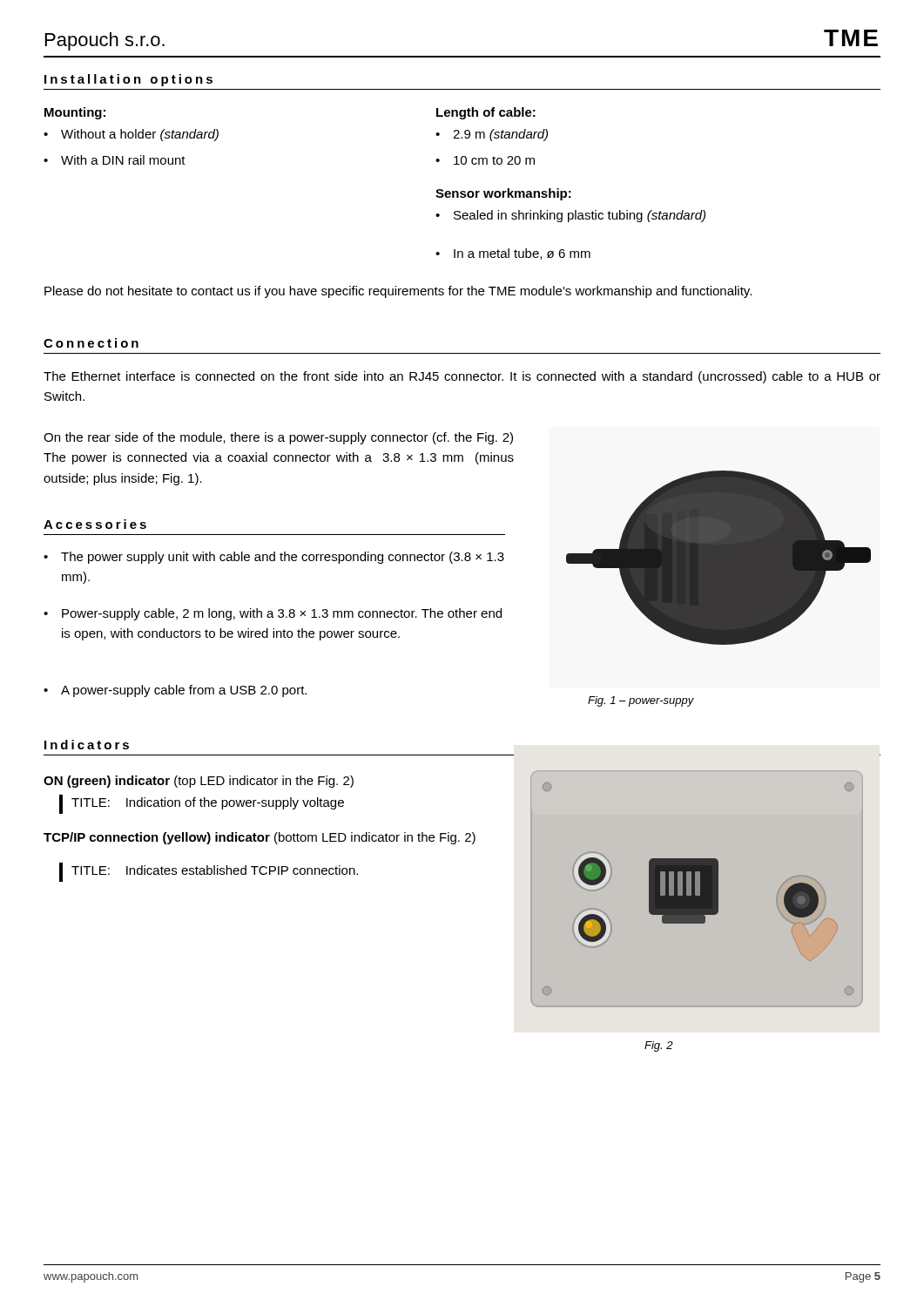
Task: Find the passage starting "Please do not hesitate to contact us"
Action: click(398, 291)
